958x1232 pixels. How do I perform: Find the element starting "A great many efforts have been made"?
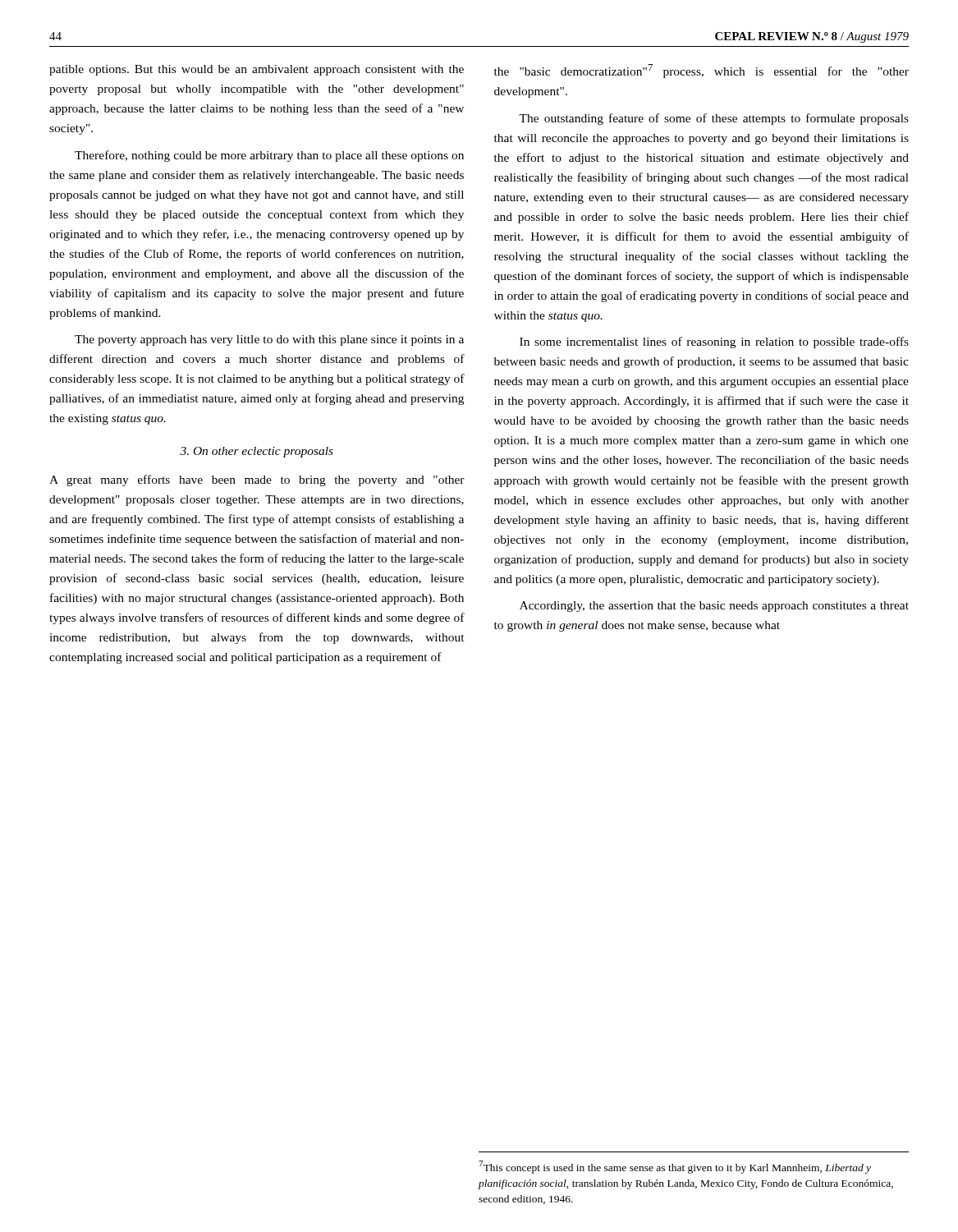click(x=257, y=568)
